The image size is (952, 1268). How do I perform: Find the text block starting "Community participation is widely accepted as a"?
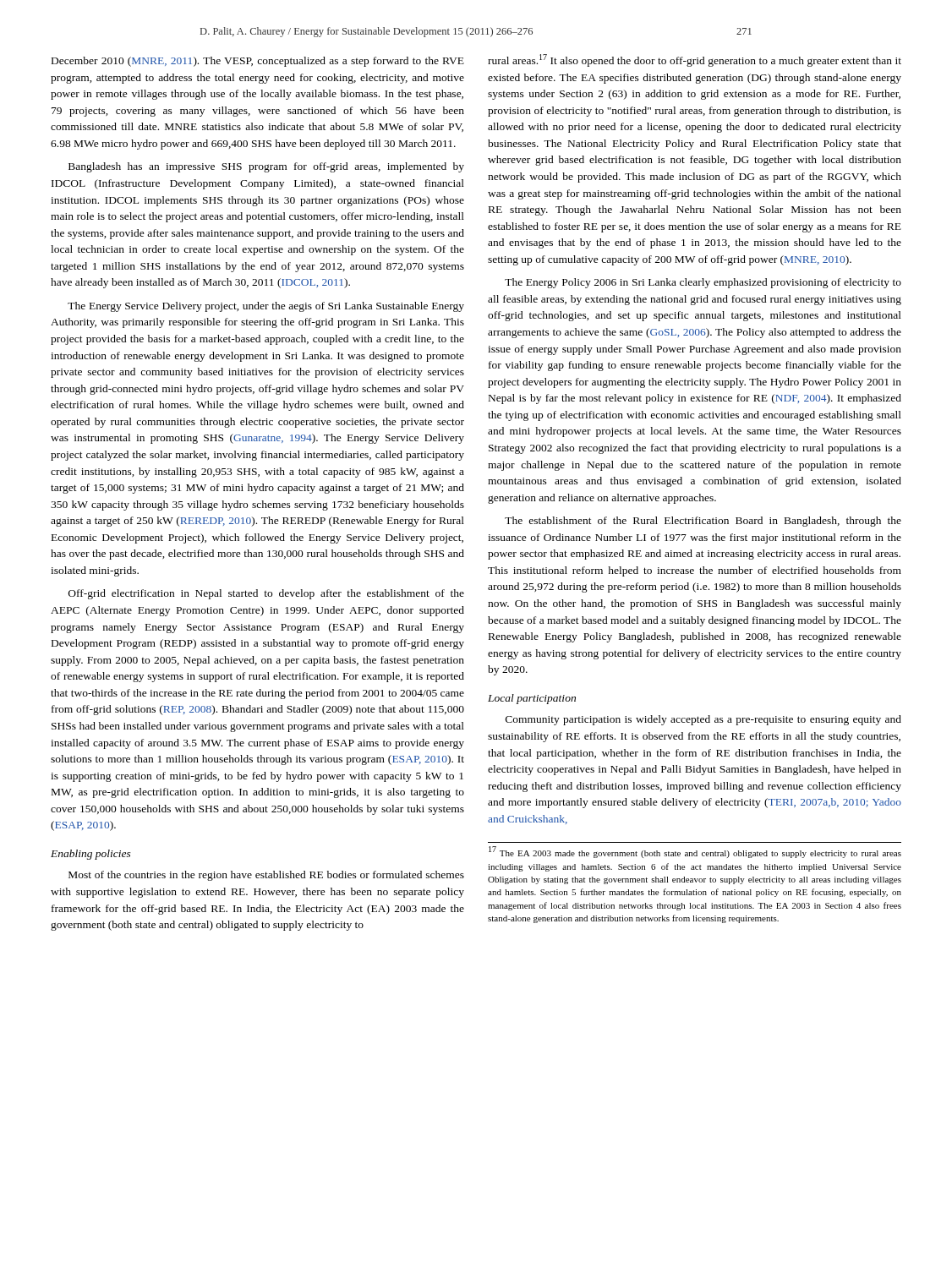[695, 769]
